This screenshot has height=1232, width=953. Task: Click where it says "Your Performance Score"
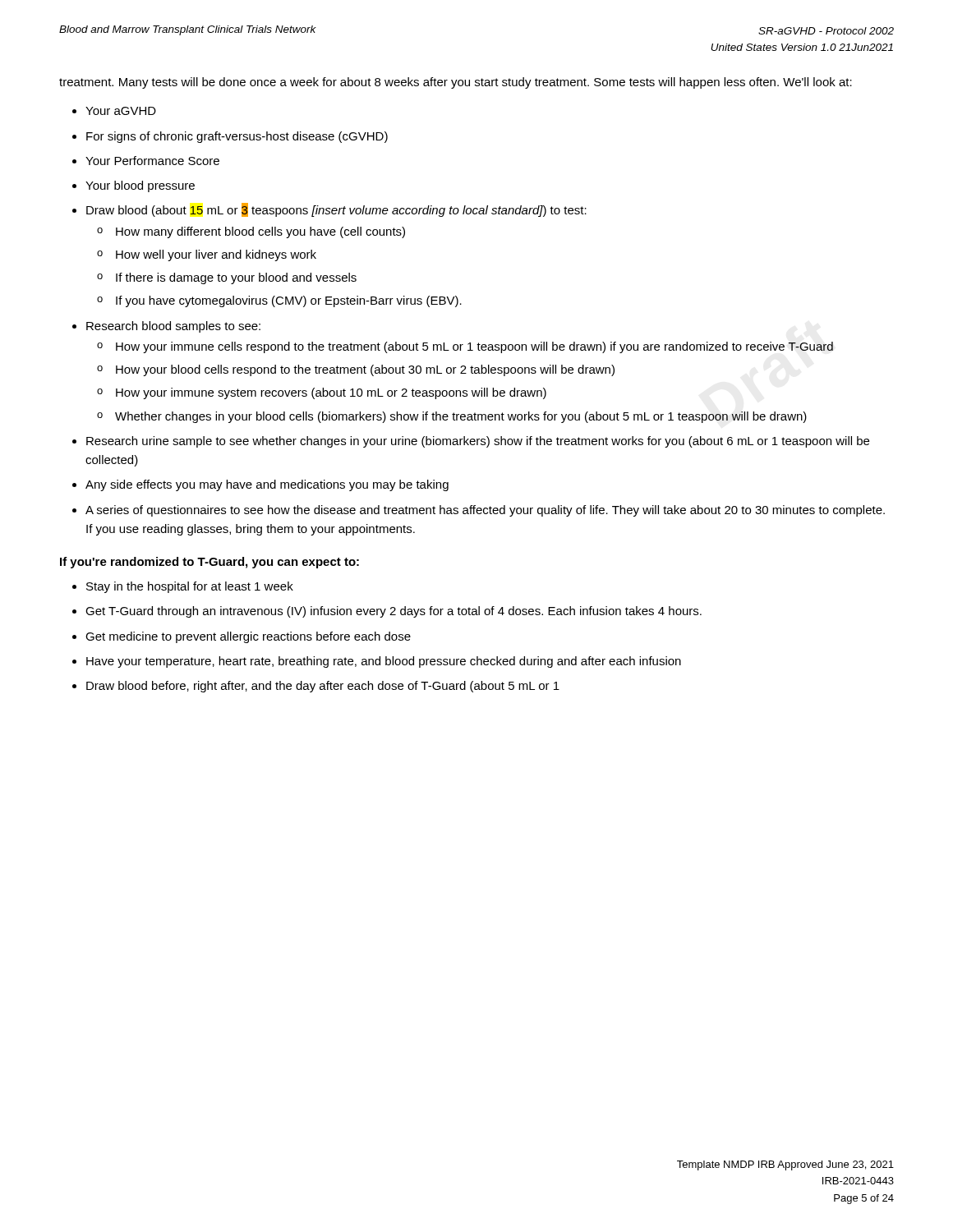tap(153, 160)
